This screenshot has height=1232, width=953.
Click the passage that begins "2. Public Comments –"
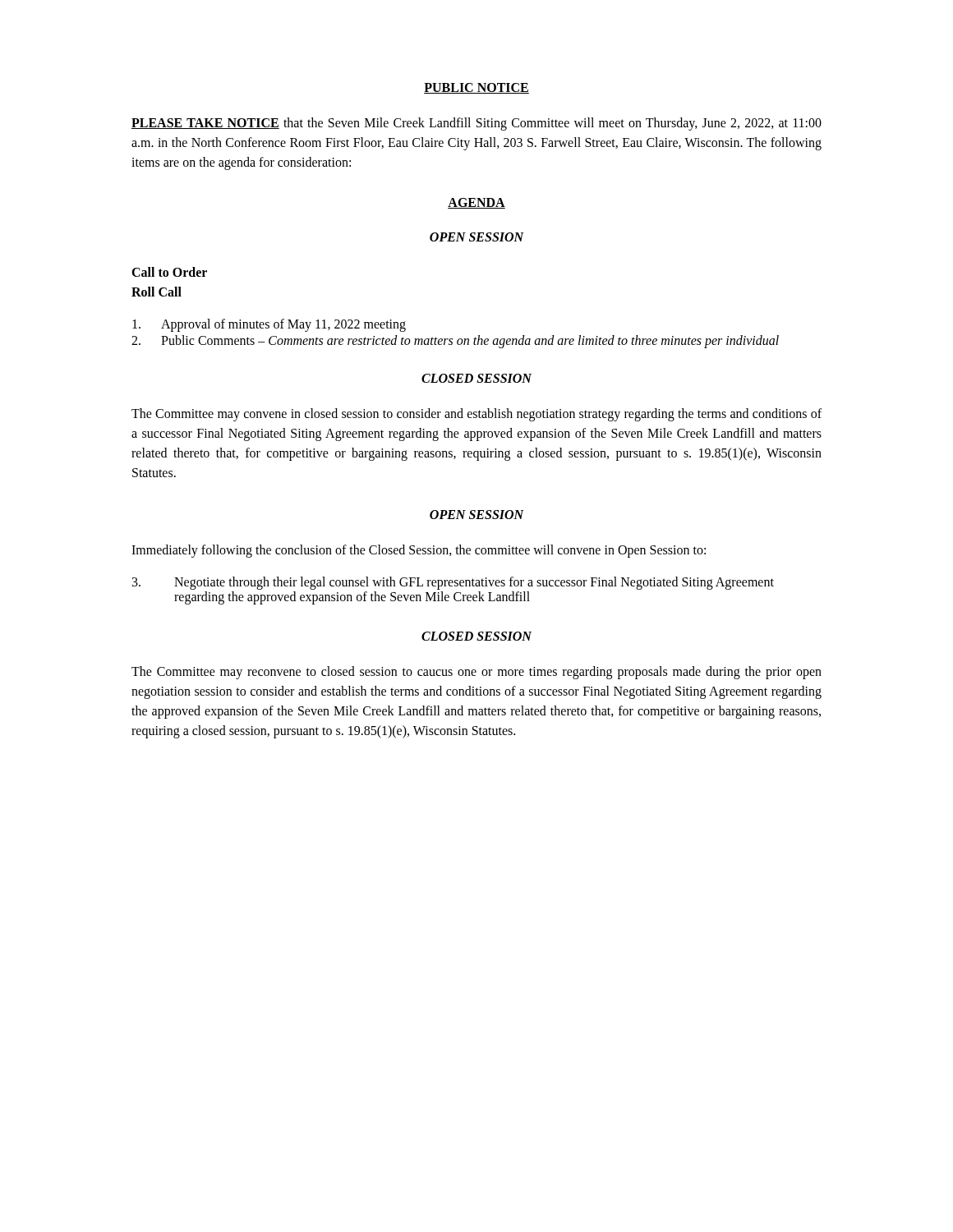click(x=476, y=341)
